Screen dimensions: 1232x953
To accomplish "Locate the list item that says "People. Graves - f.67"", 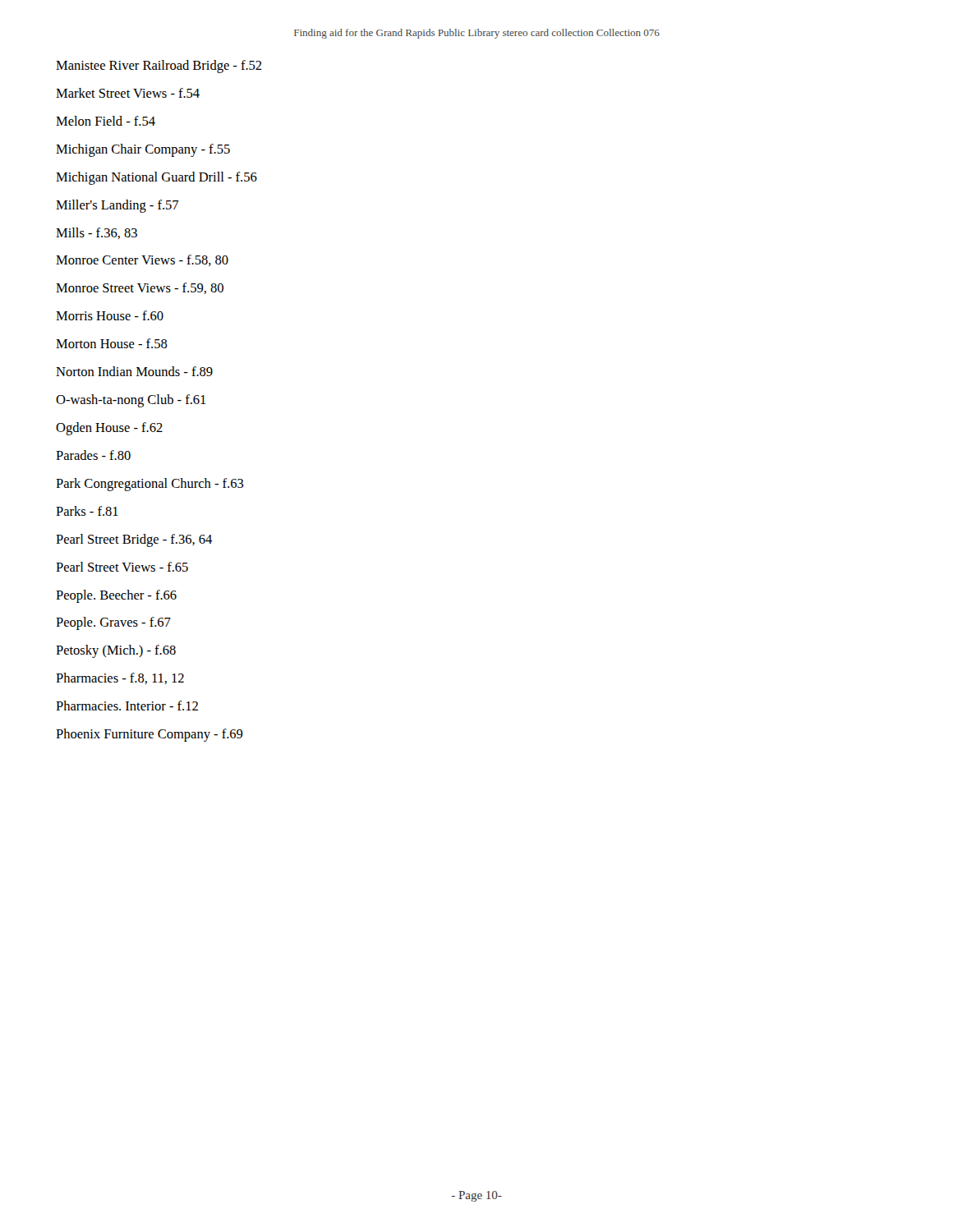I will (113, 623).
